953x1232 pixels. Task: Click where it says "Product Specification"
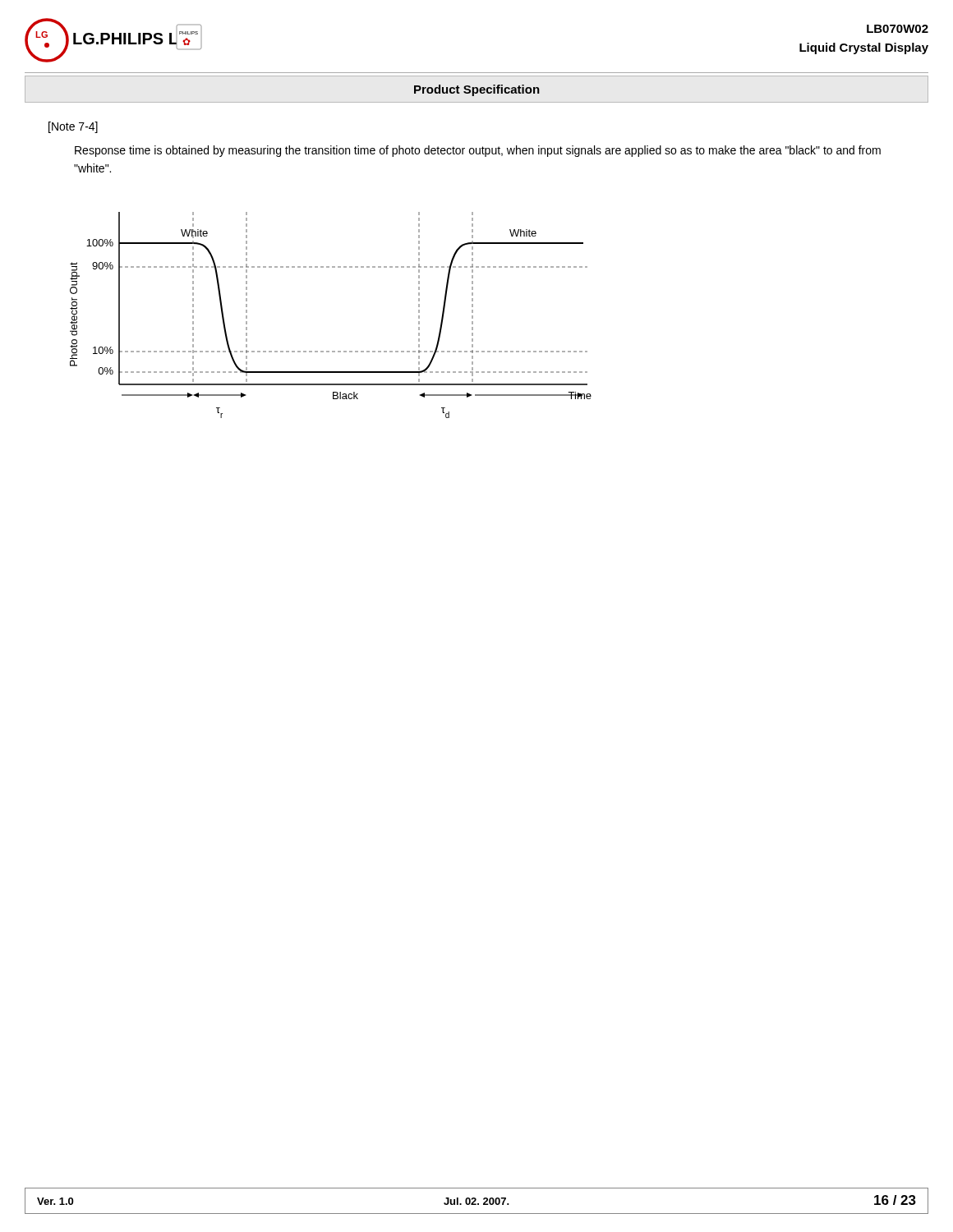[x=476, y=89]
